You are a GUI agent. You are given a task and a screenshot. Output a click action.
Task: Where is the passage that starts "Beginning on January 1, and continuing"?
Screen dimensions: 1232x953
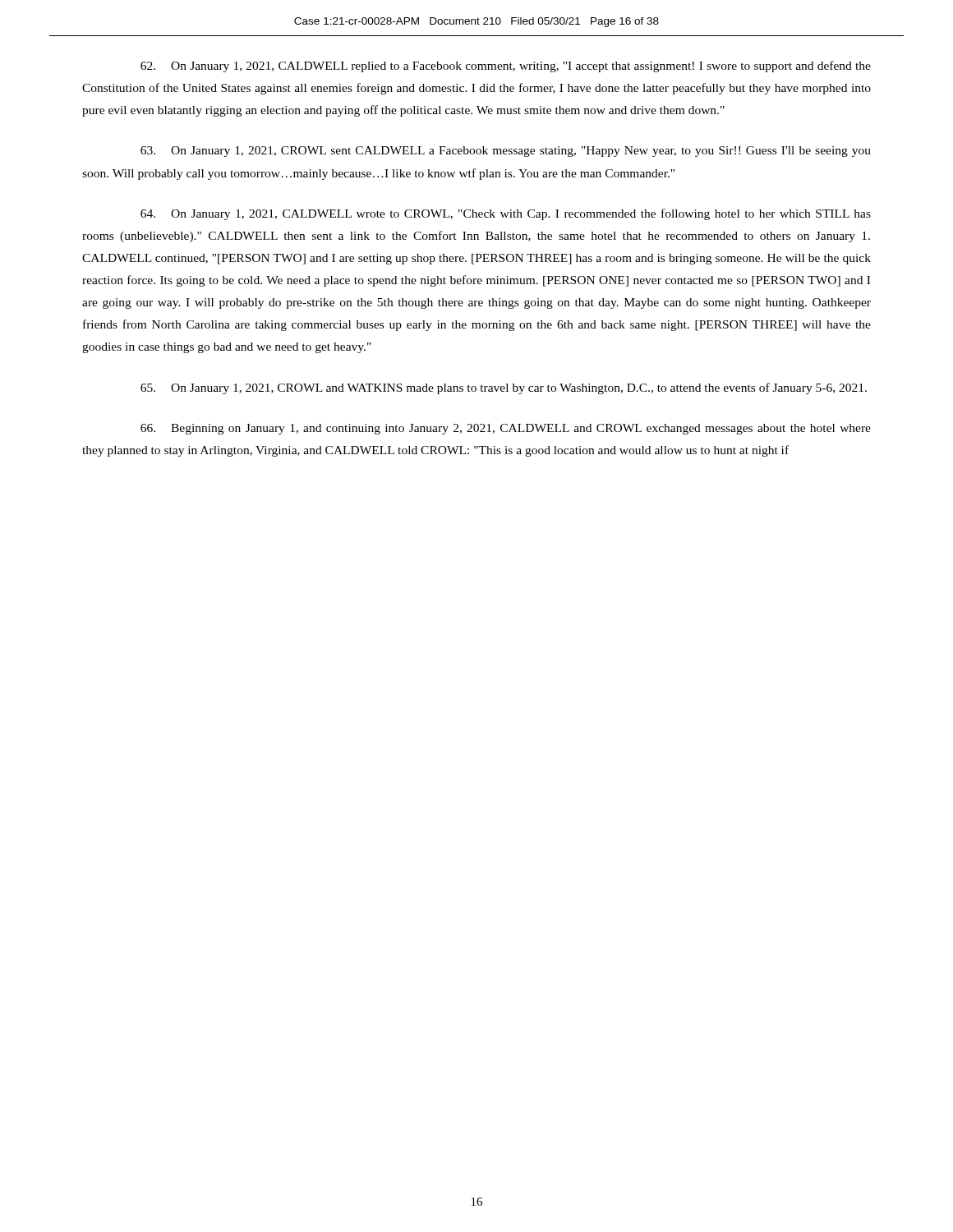point(476,436)
